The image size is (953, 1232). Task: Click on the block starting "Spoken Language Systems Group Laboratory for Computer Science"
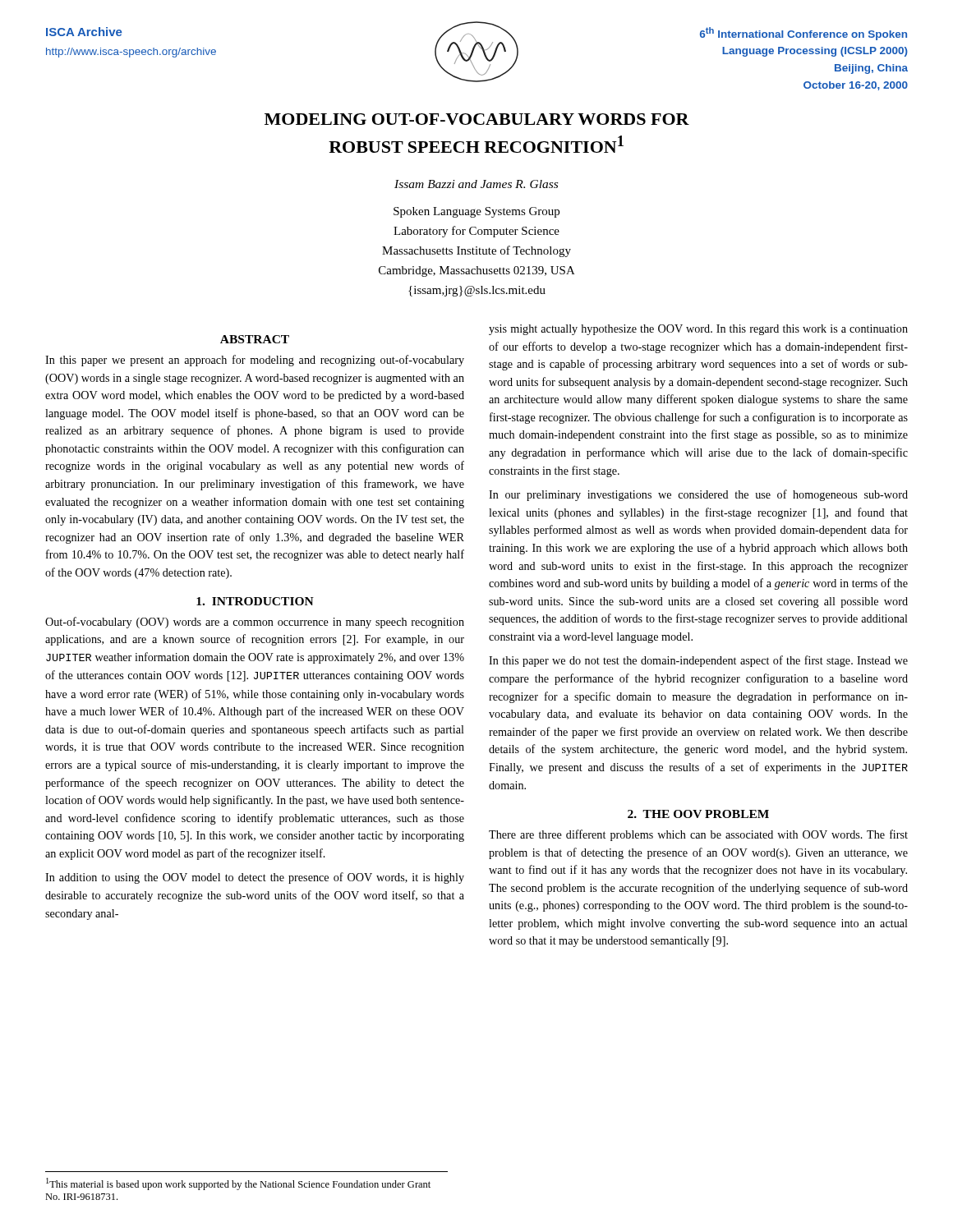coord(476,251)
